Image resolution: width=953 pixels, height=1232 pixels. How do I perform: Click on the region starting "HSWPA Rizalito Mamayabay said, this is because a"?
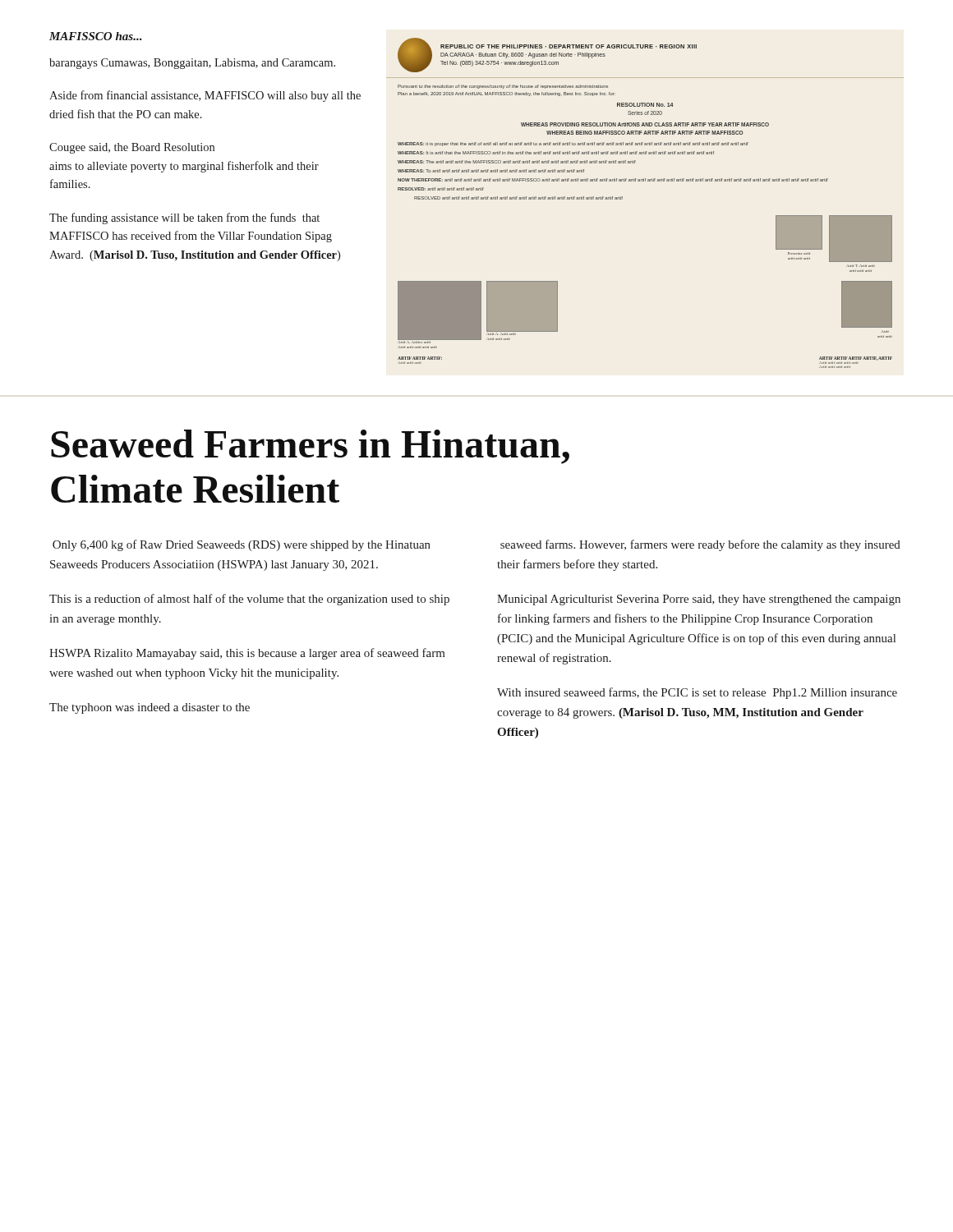[247, 663]
